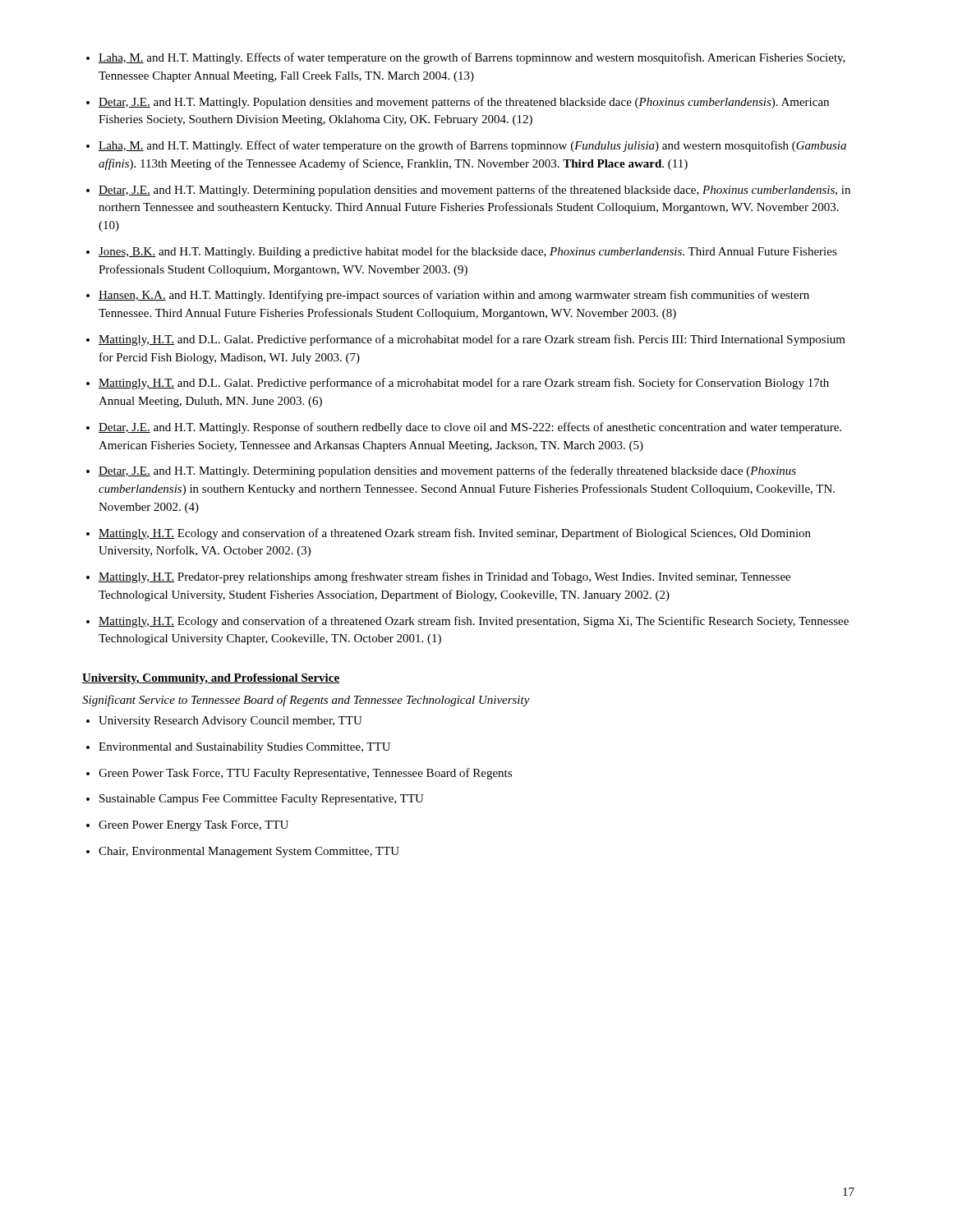
Task: Point to the text starting "Green Power Task Force, TTU"
Action: (x=476, y=773)
